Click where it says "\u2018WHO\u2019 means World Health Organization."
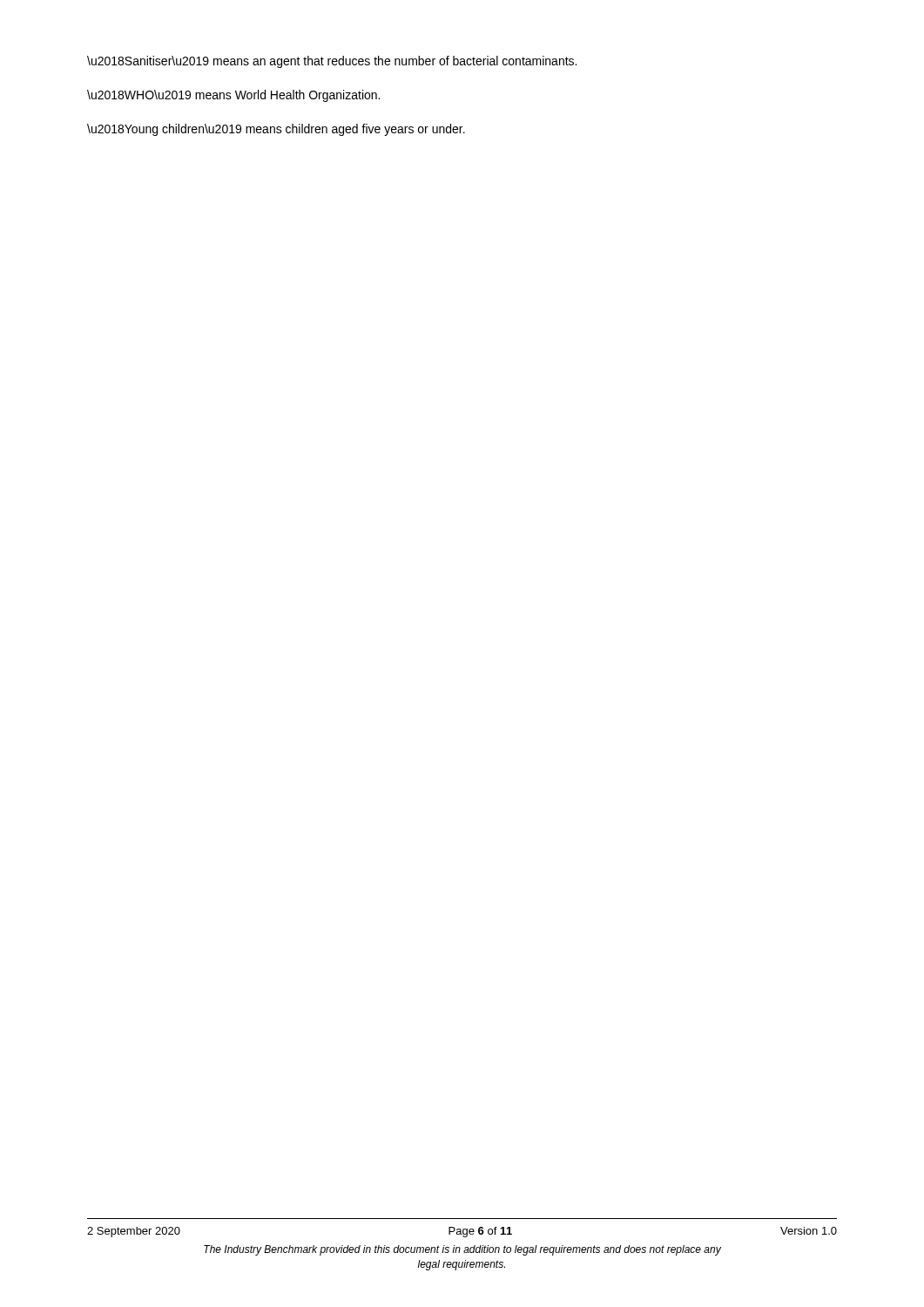The width and height of the screenshot is (924, 1307). (234, 95)
